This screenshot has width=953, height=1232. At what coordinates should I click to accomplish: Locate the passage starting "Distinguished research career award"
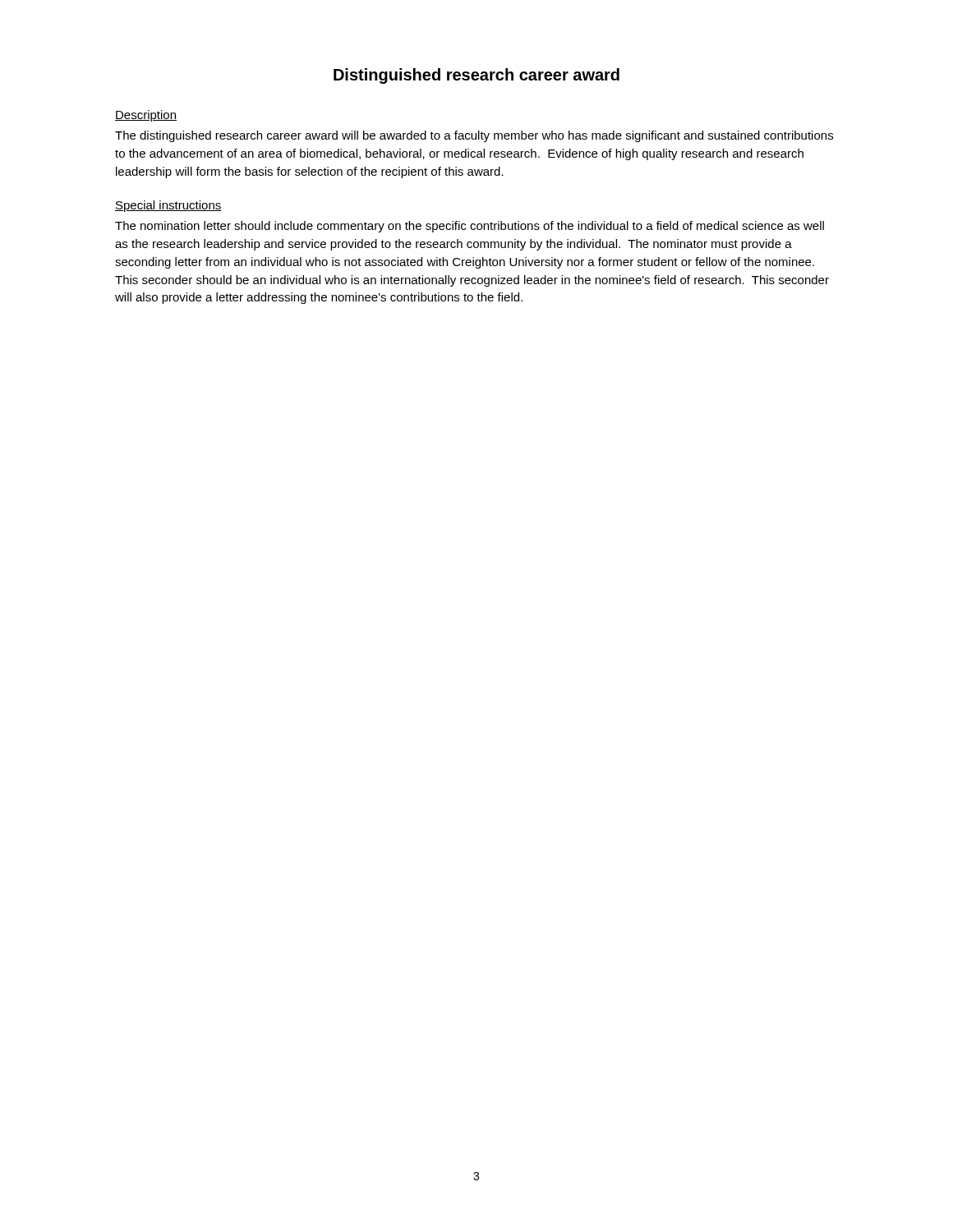click(476, 75)
